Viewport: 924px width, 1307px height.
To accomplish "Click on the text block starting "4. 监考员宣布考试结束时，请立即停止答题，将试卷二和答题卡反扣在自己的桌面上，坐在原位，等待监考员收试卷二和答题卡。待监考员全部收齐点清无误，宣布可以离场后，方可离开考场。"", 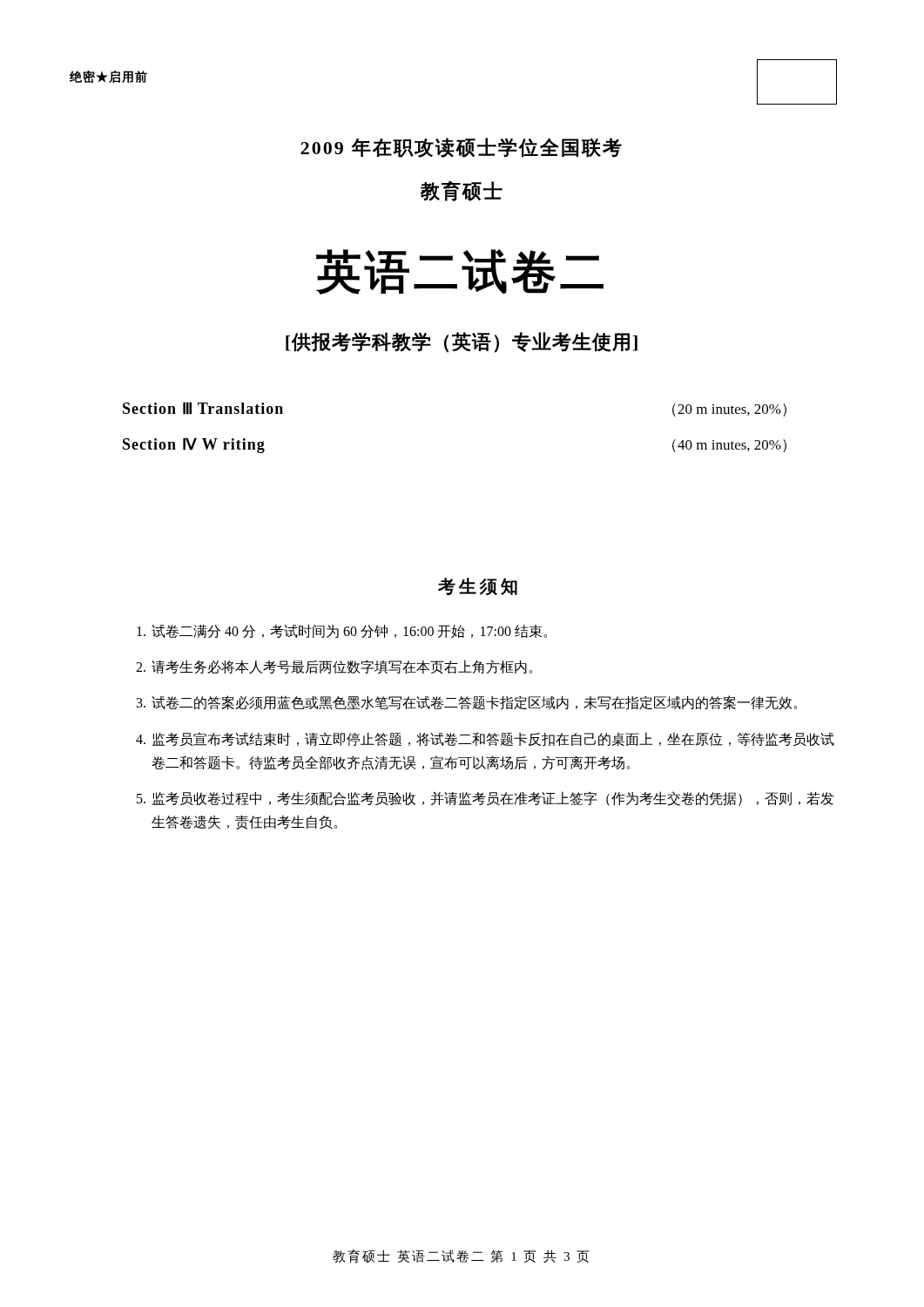I will tap(479, 751).
